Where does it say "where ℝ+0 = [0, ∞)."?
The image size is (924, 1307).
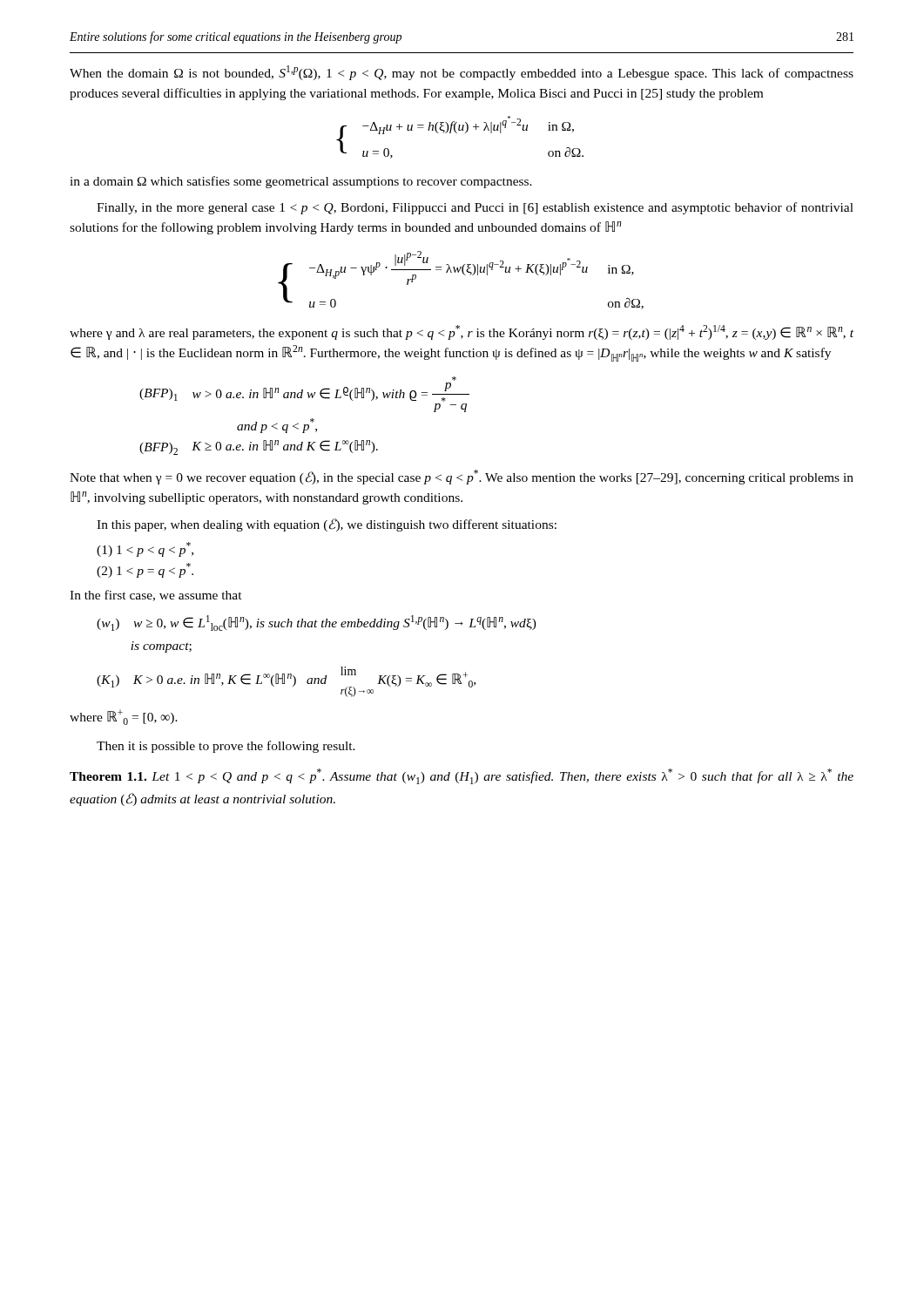click(x=124, y=718)
